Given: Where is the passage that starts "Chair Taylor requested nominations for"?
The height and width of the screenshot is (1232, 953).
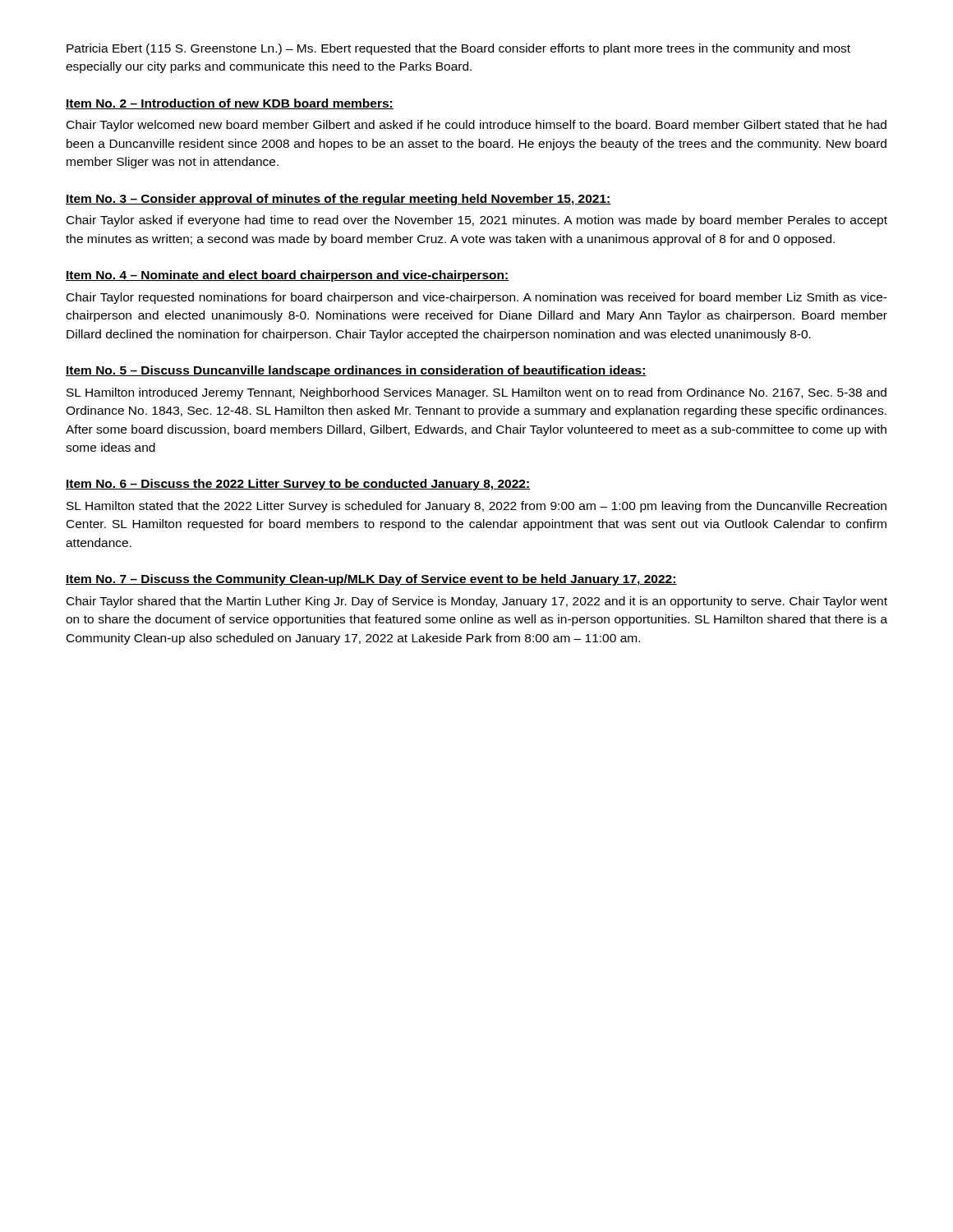Looking at the screenshot, I should [476, 315].
